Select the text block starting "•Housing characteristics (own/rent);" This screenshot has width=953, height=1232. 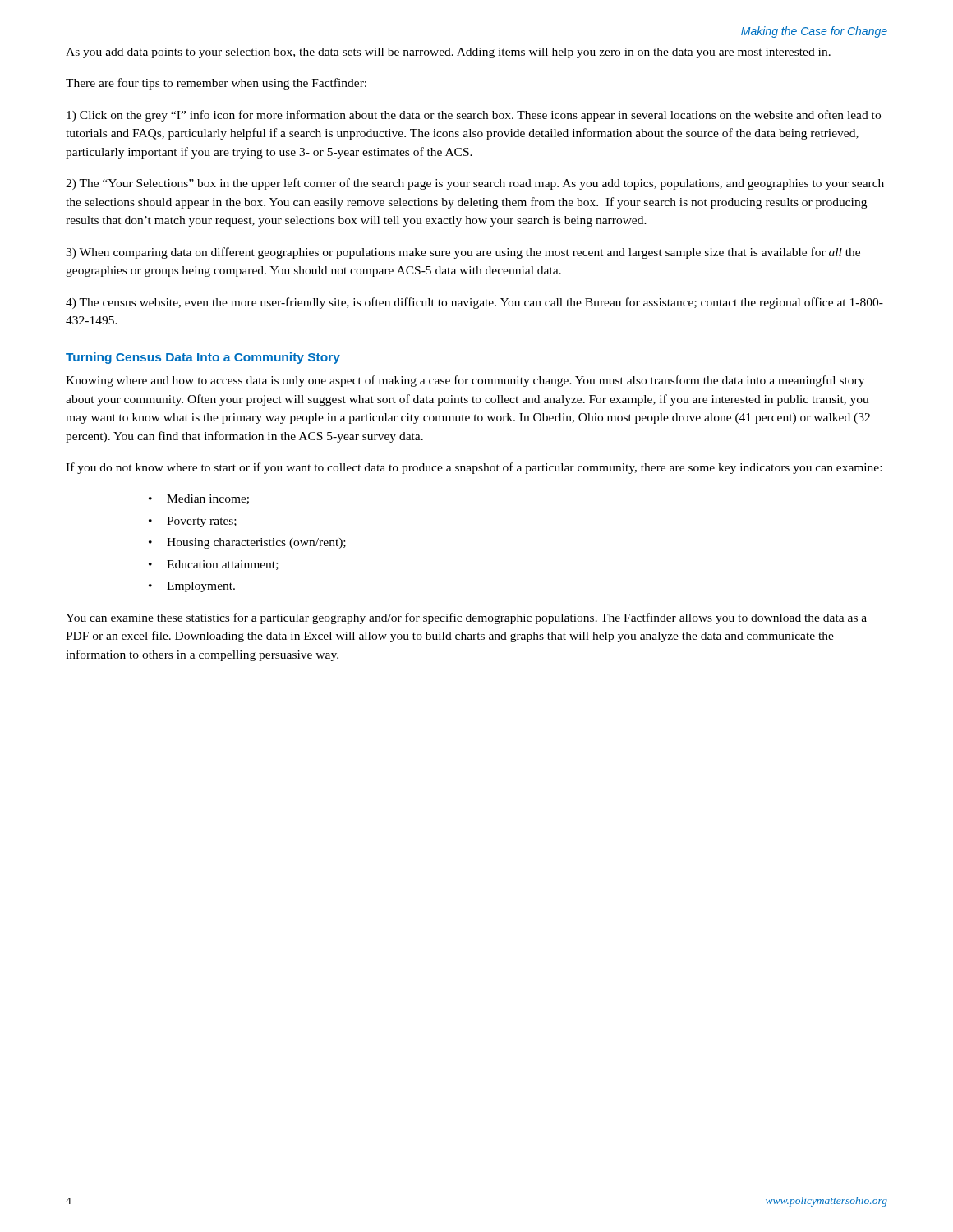(247, 543)
